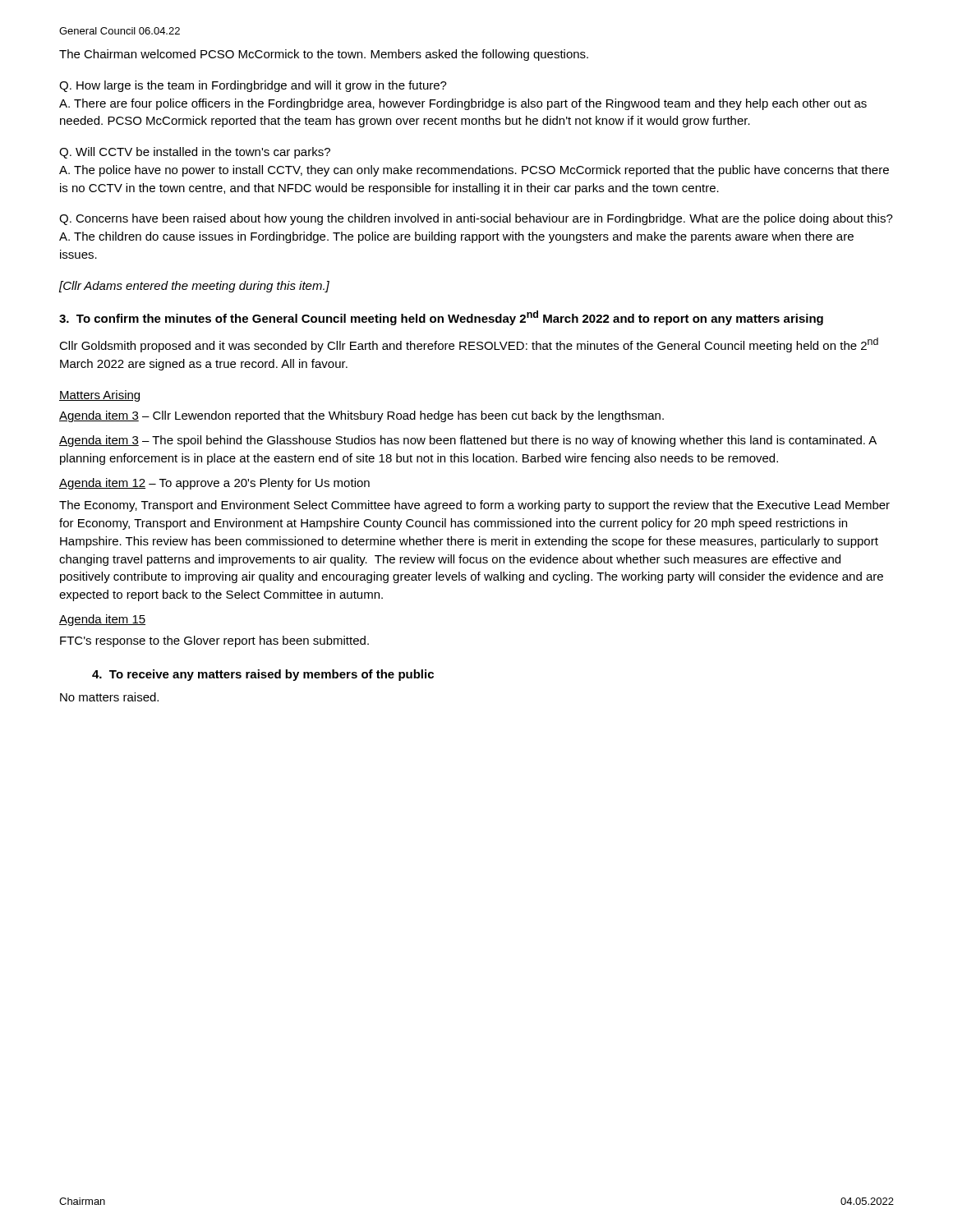The height and width of the screenshot is (1232, 953).
Task: Click on the block starting "The Chairman welcomed PCSO McCormick"
Action: (324, 54)
